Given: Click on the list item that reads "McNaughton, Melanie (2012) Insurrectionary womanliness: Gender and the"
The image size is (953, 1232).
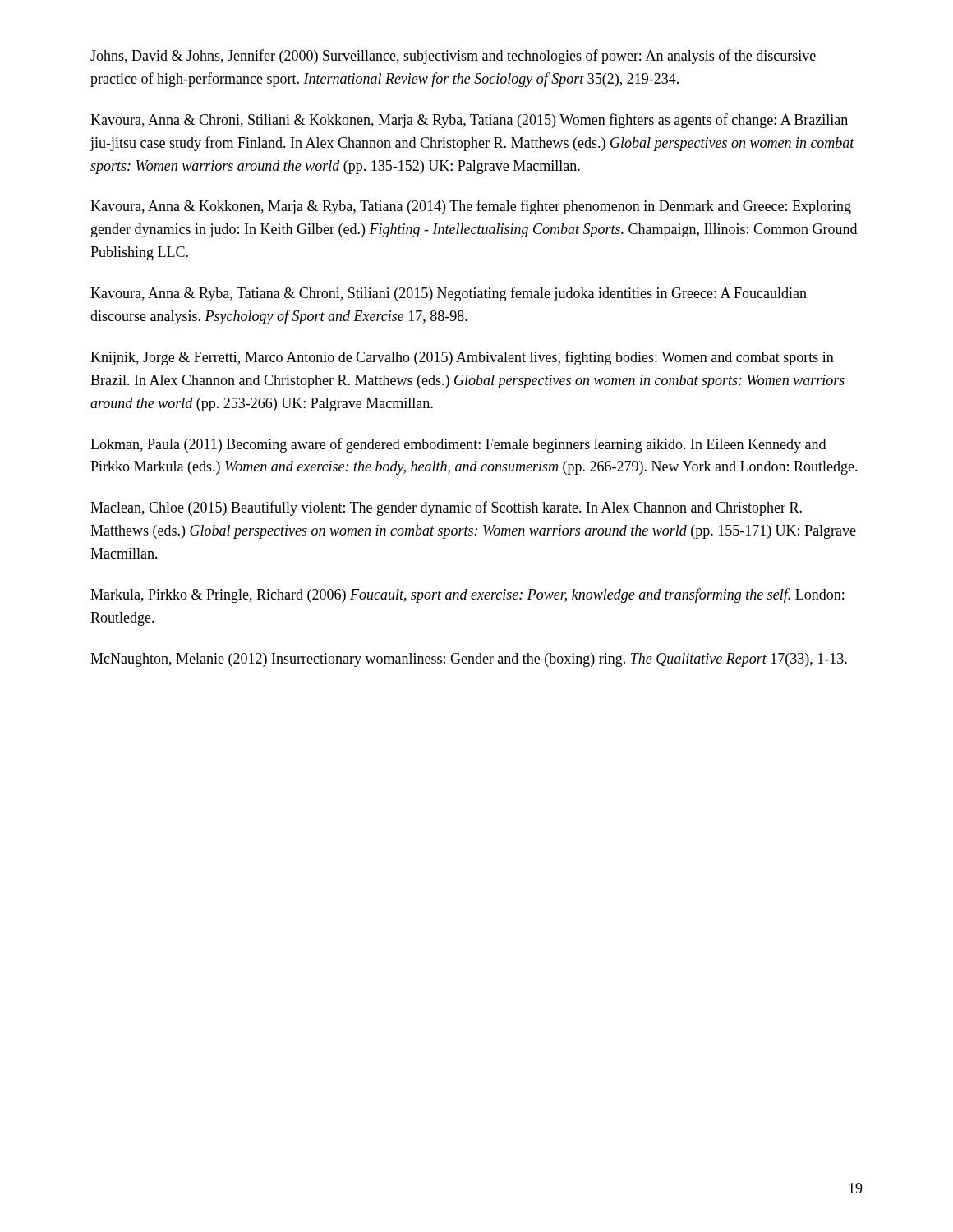Looking at the screenshot, I should [476, 659].
